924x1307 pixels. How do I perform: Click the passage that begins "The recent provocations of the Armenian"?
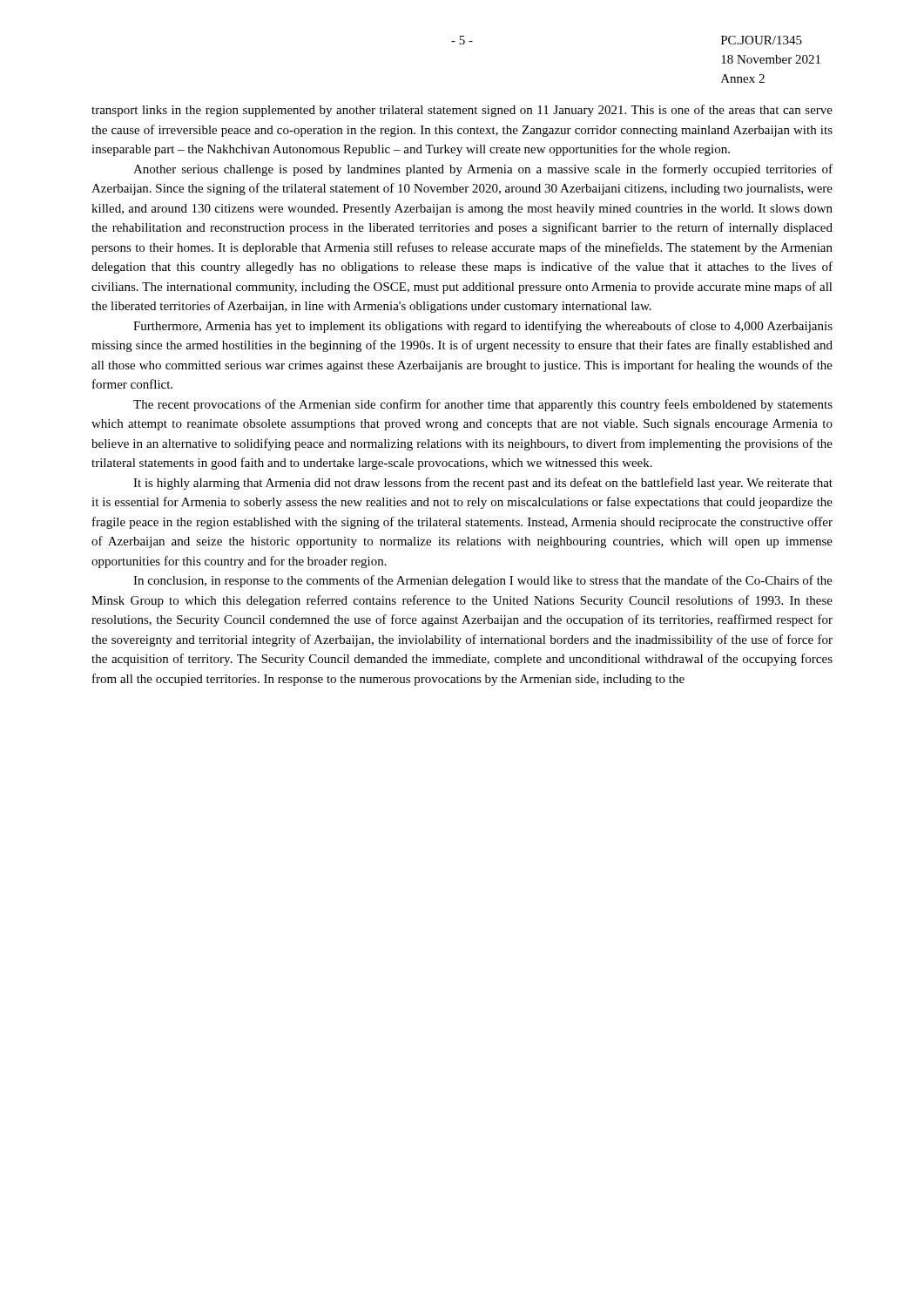(462, 434)
